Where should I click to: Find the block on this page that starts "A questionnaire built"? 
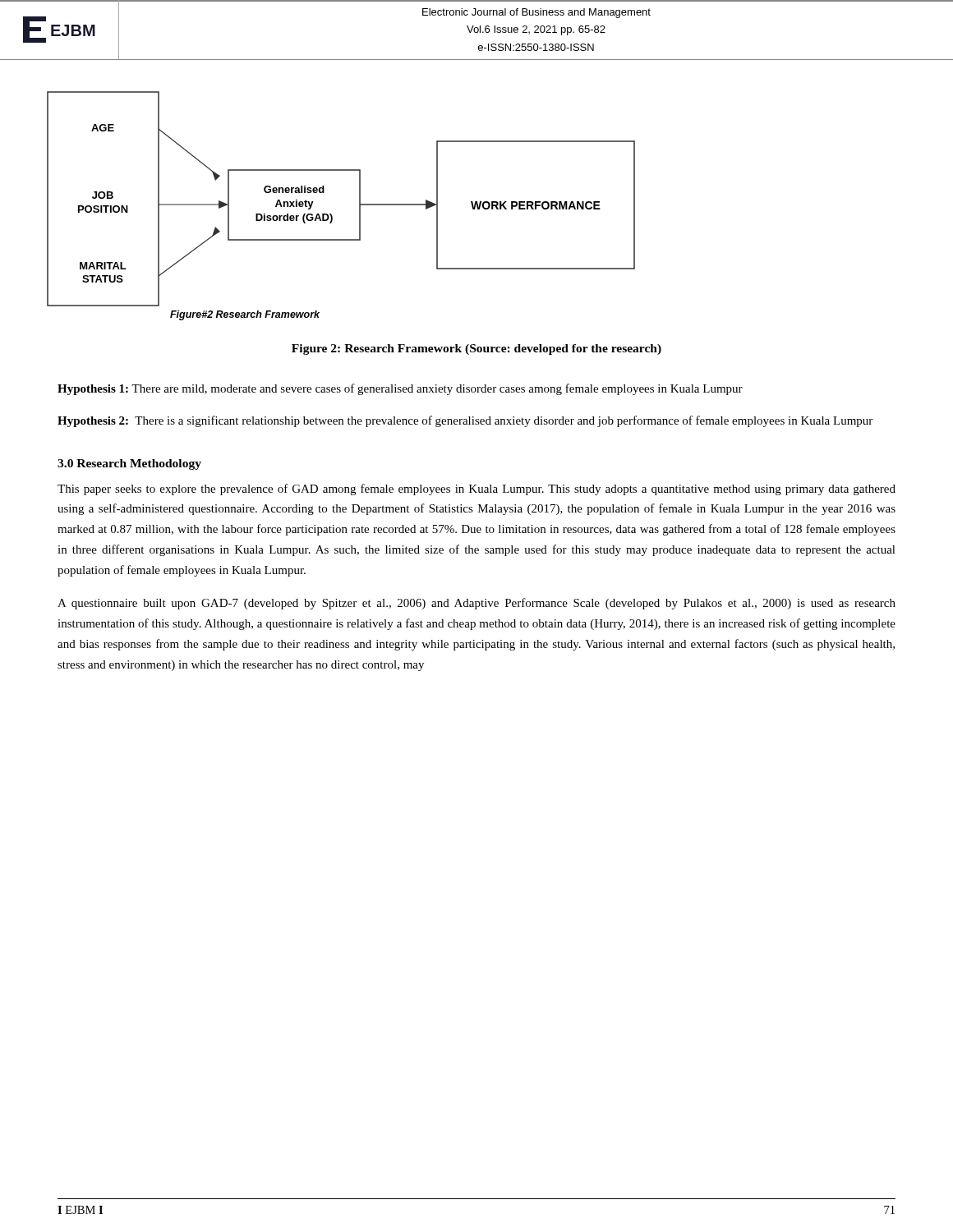coord(476,634)
